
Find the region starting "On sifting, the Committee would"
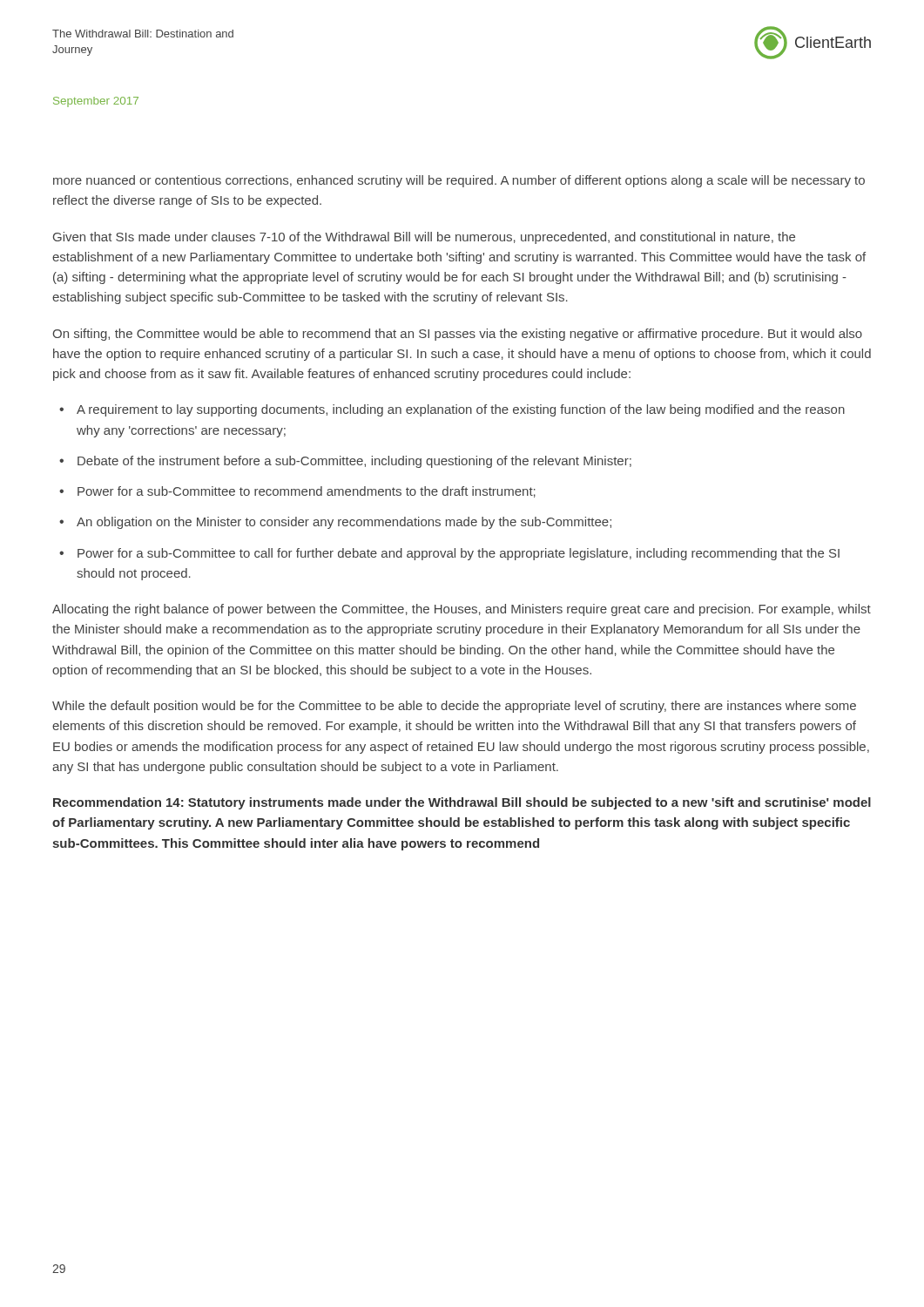pyautogui.click(x=462, y=353)
